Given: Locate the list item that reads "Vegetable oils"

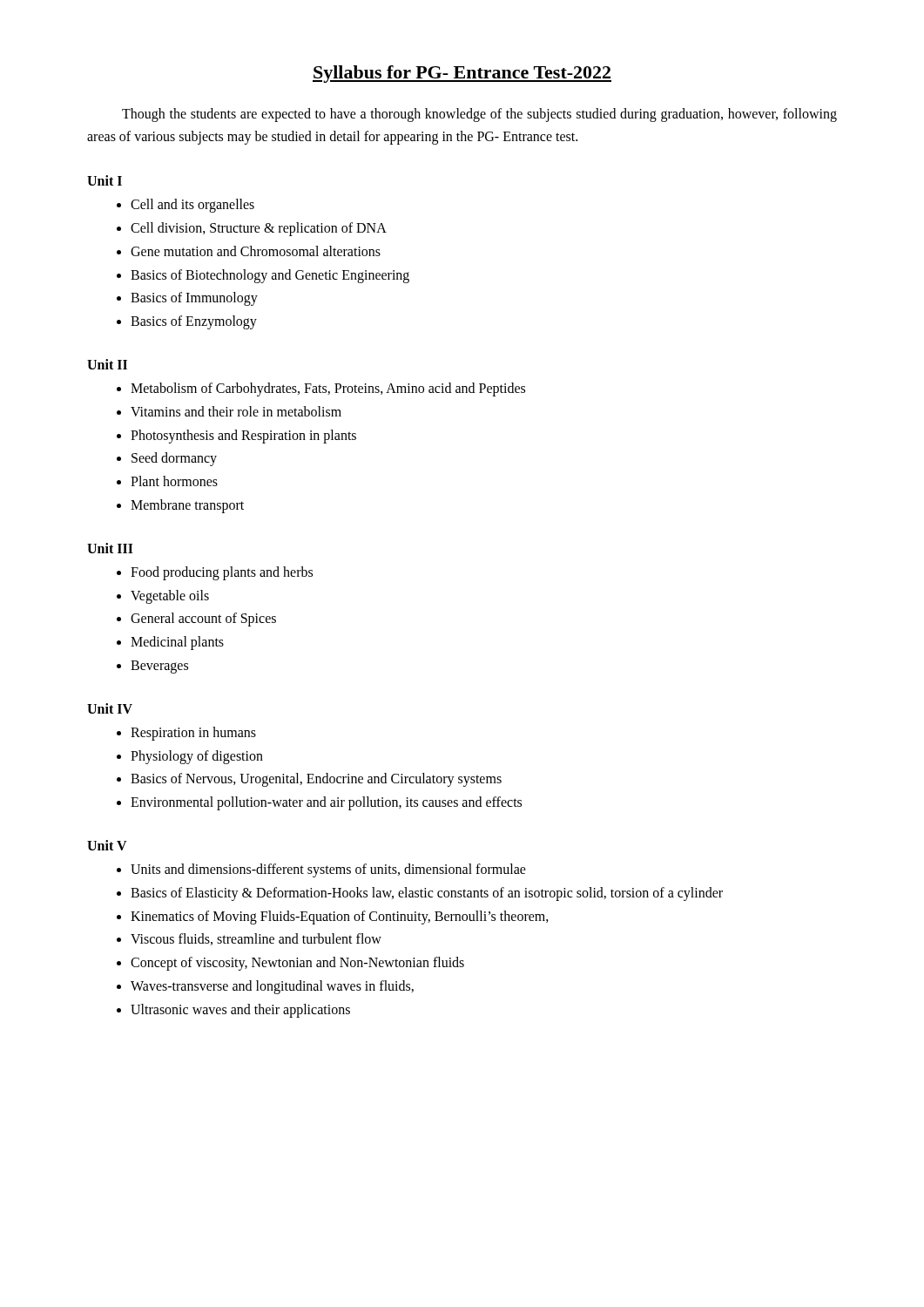Looking at the screenshot, I should tap(170, 595).
